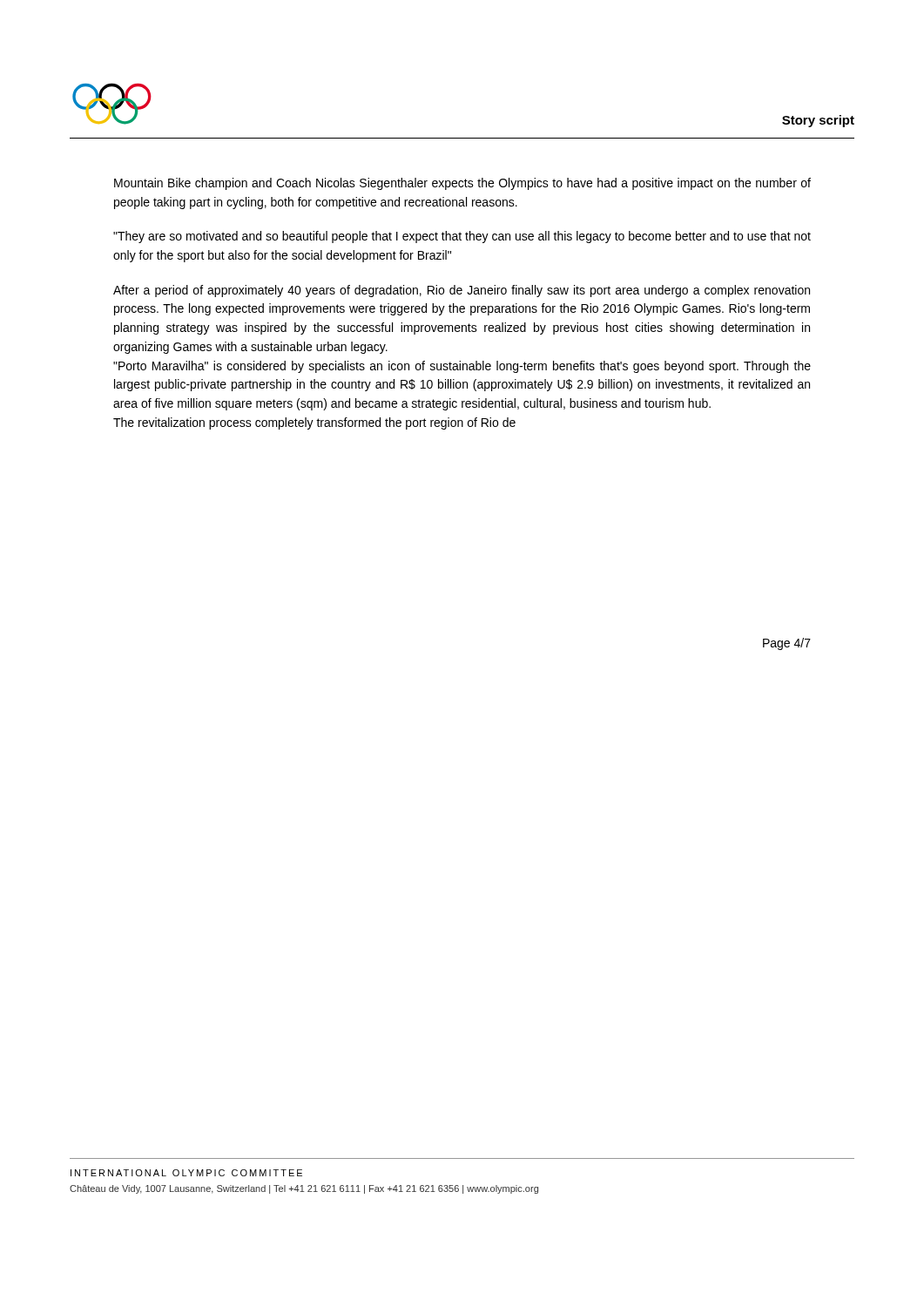The image size is (924, 1307).
Task: Find the text block that says ""They are so motivated and so beautiful people"
Action: pyautogui.click(x=462, y=246)
